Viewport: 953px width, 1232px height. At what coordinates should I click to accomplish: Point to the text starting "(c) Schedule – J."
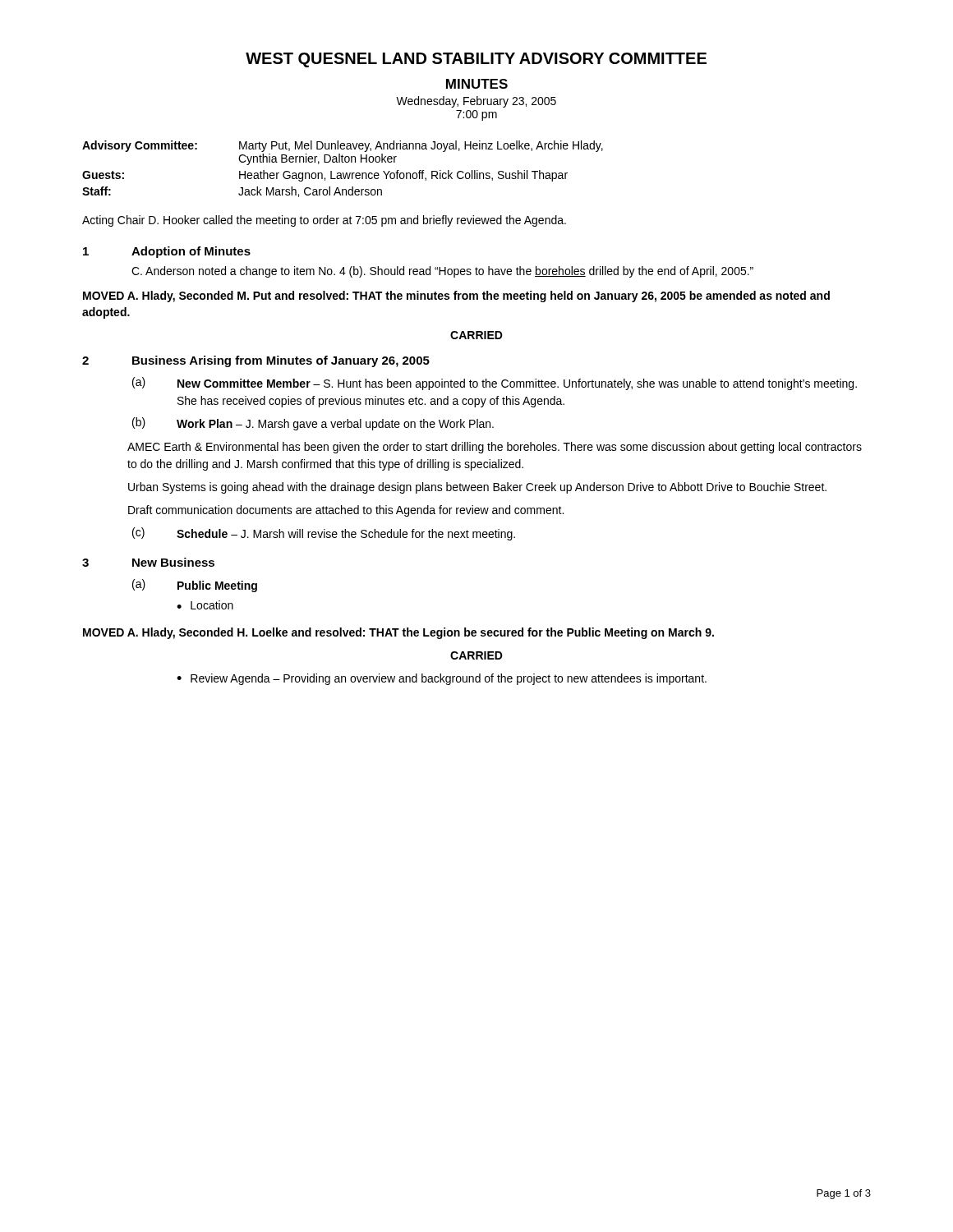pyautogui.click(x=501, y=534)
